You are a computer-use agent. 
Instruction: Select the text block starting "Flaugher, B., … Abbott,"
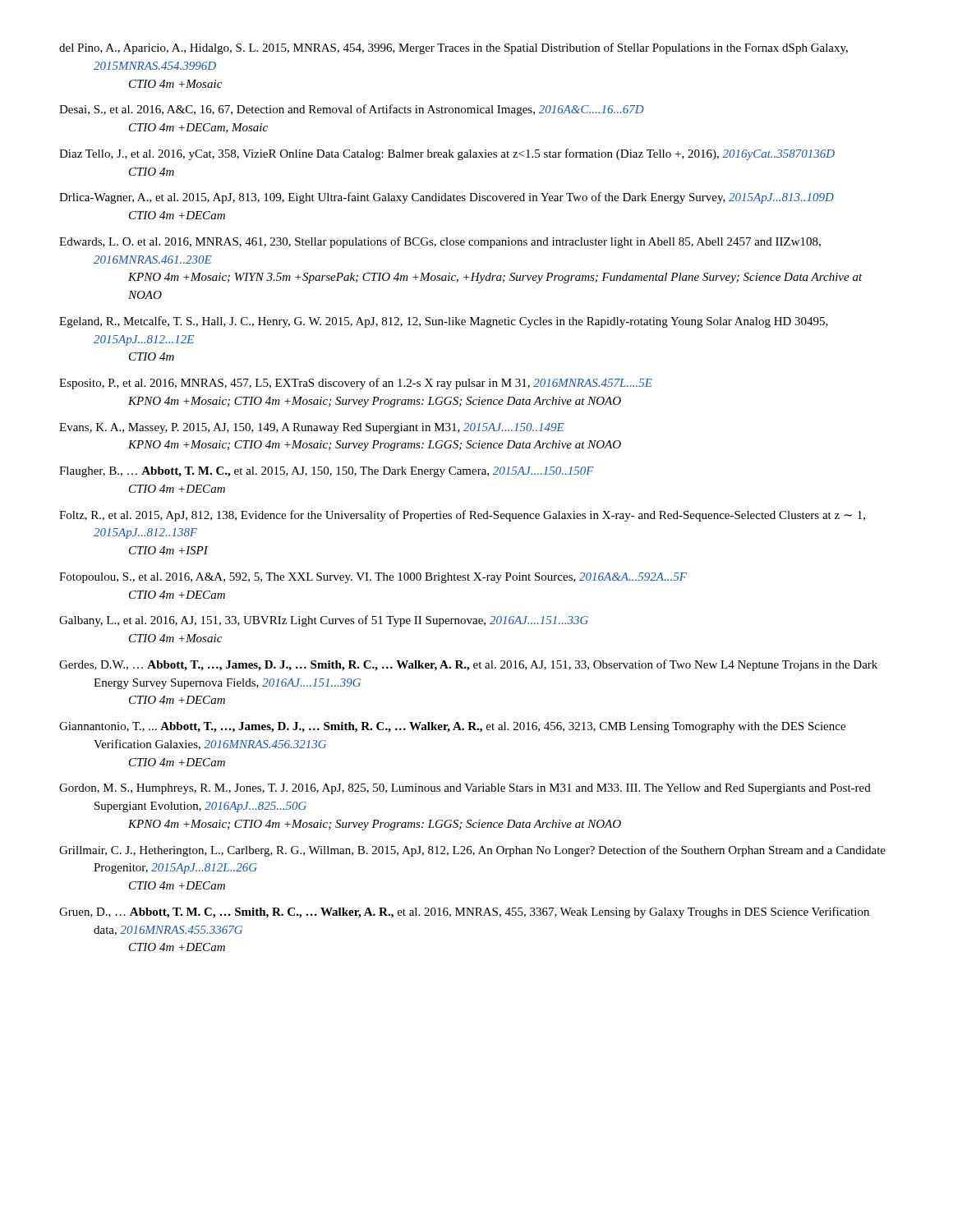point(476,481)
